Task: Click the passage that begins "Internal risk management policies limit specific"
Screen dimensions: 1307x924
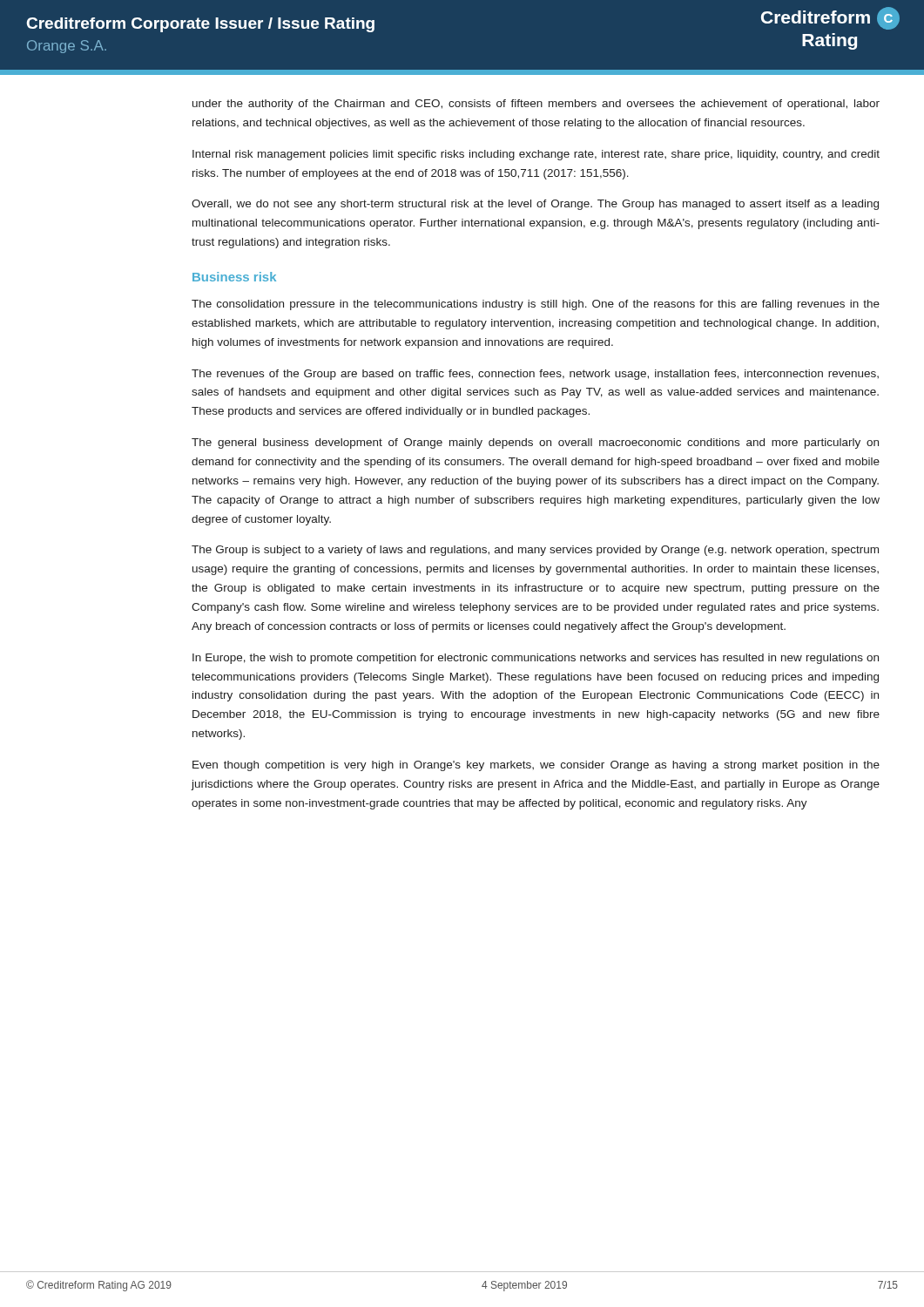Action: coord(536,163)
